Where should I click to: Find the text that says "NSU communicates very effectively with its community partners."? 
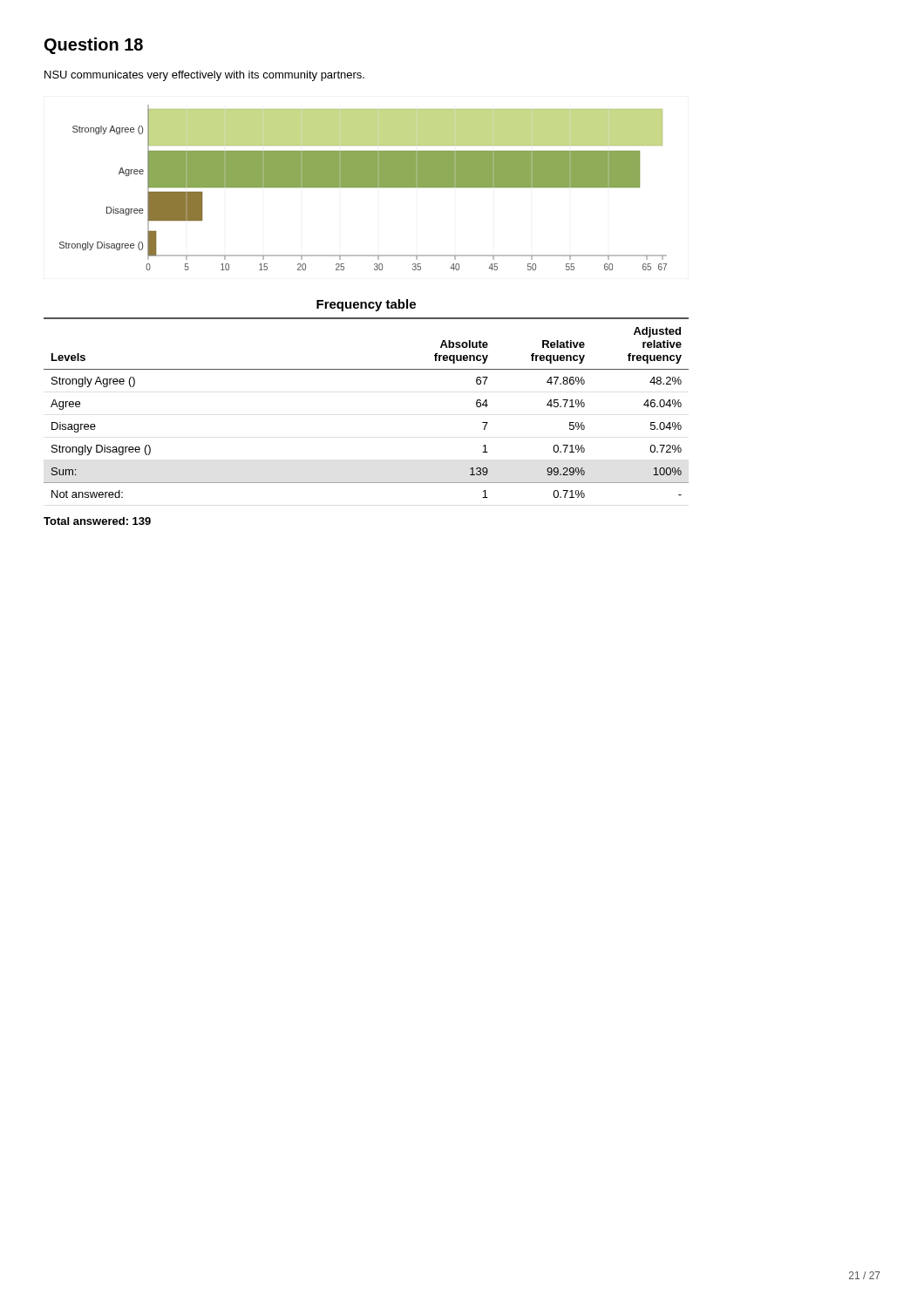(204, 75)
